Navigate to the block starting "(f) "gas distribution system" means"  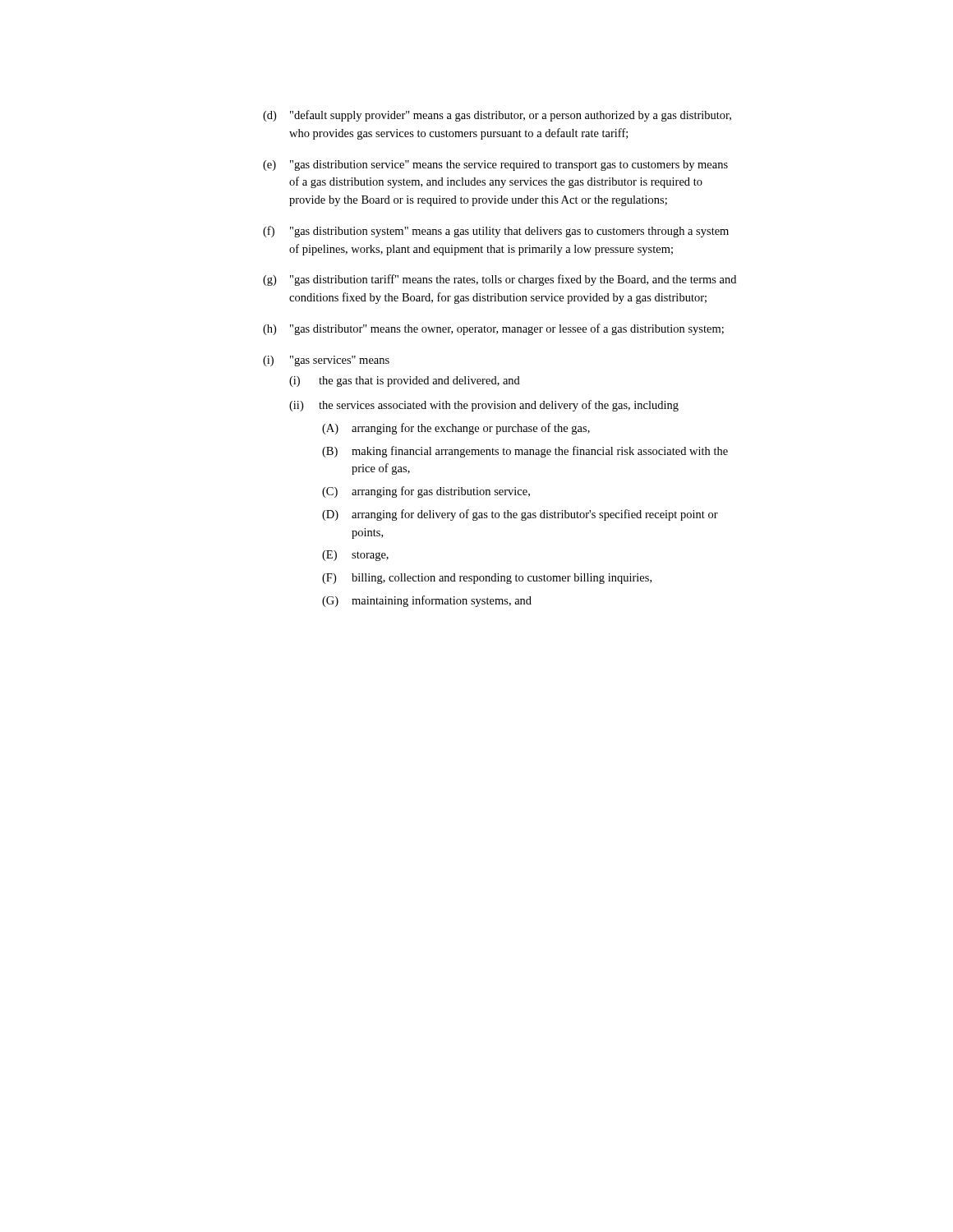click(x=501, y=240)
